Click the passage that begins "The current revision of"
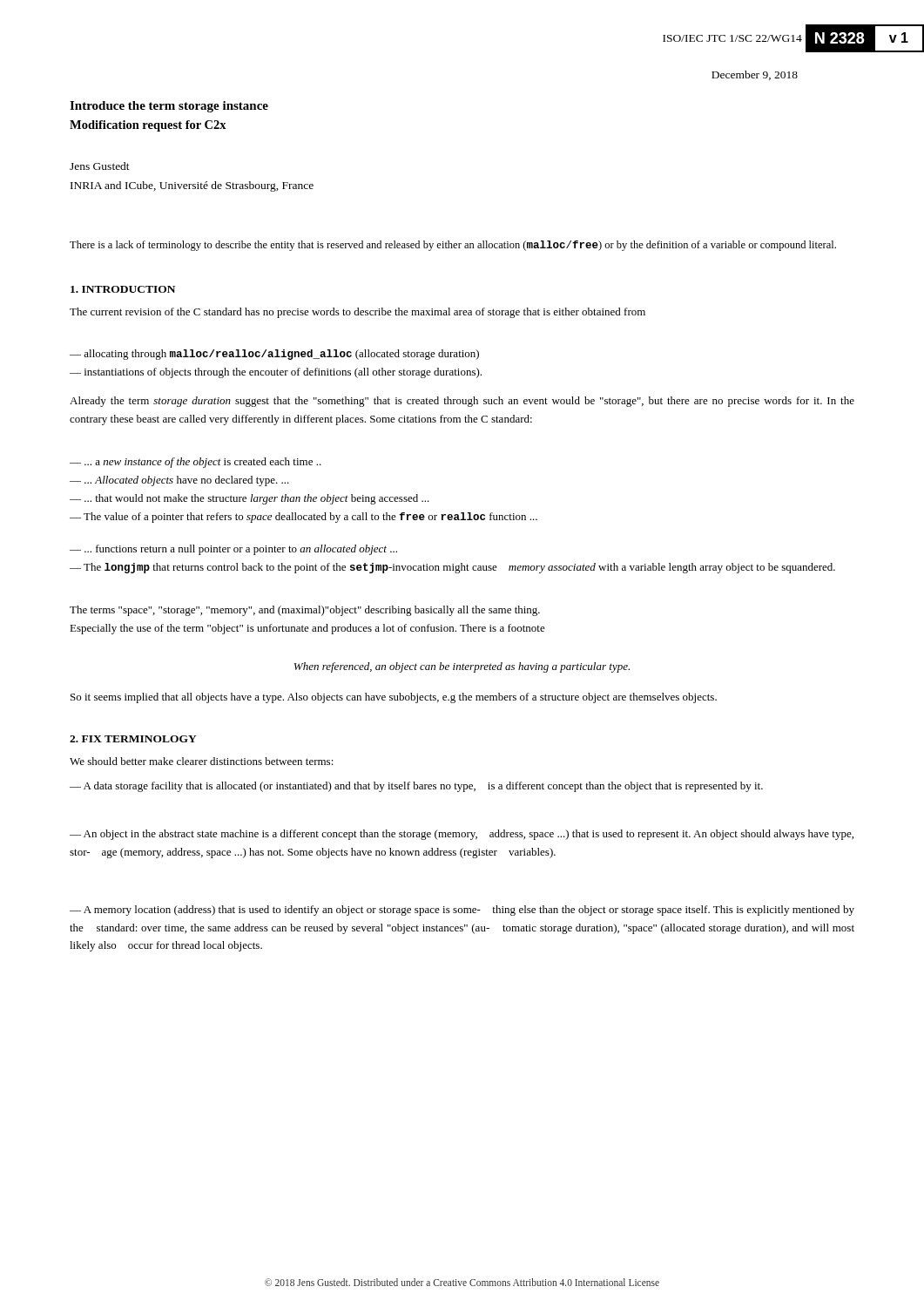Image resolution: width=924 pixels, height=1307 pixels. (x=358, y=311)
